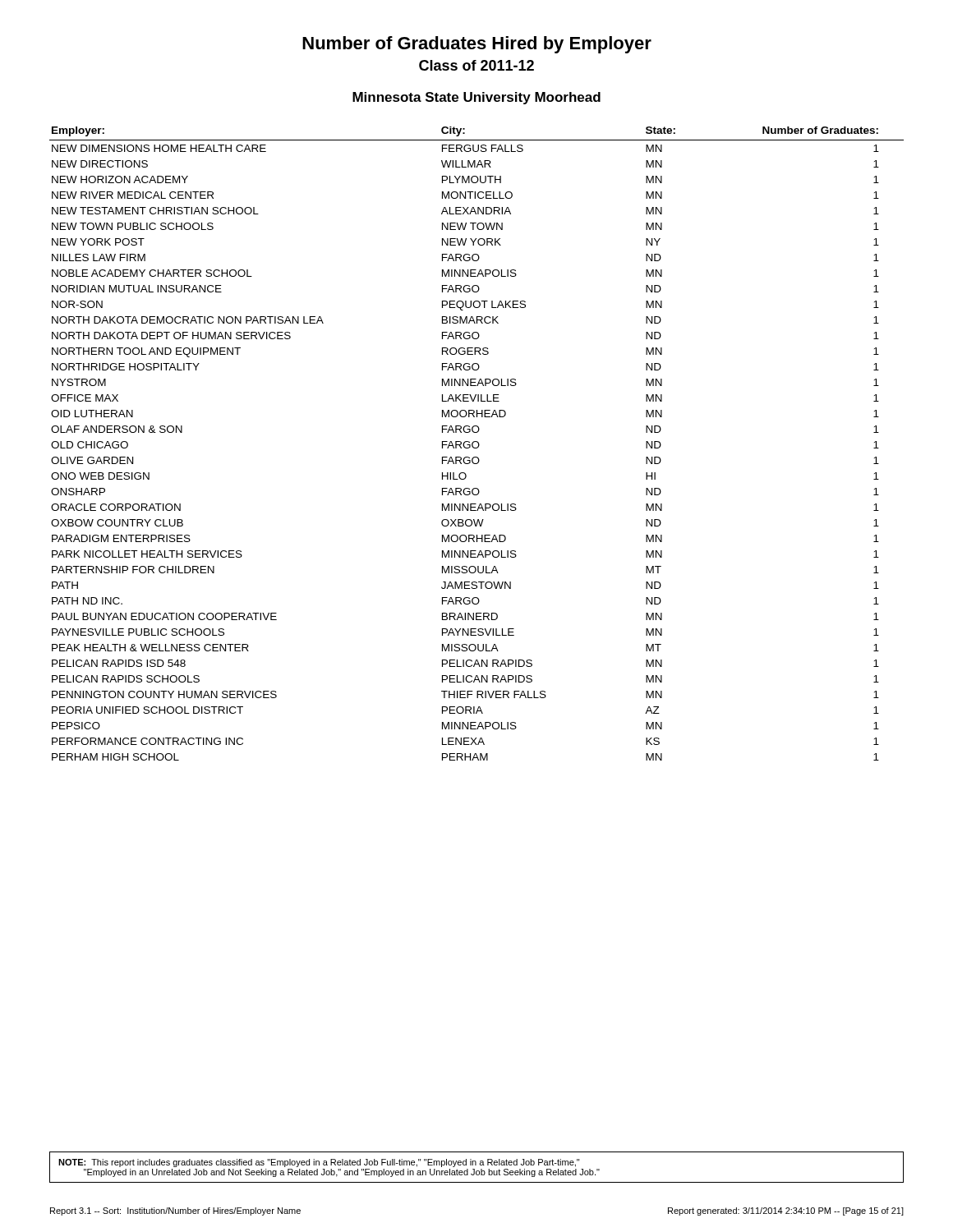Find the table that mentions "PAUL BUNYAN EDUCATION COOPERATIVE"
Image resolution: width=953 pixels, height=1232 pixels.
click(x=476, y=443)
